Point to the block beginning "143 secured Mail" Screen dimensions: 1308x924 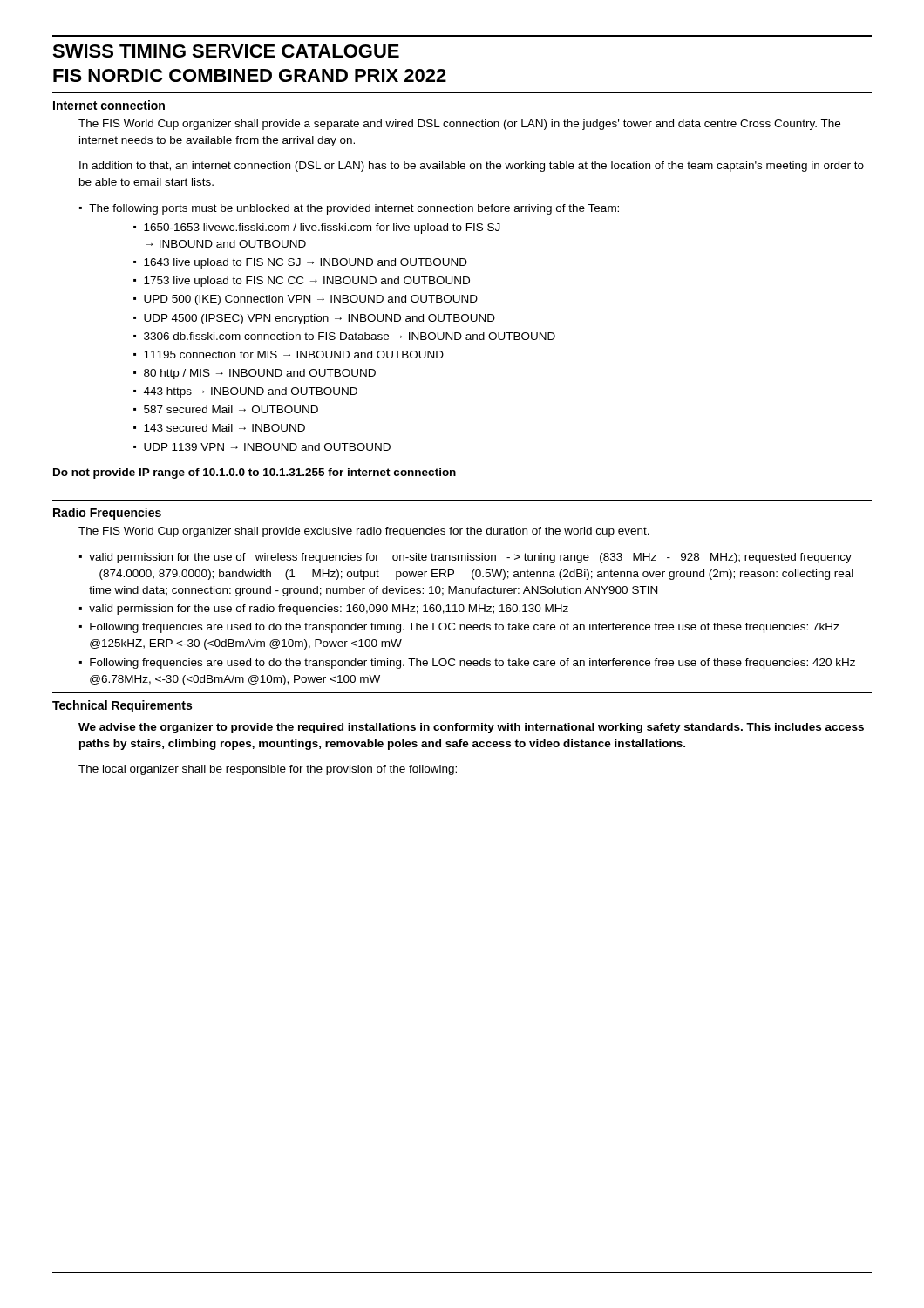pyautogui.click(x=224, y=428)
